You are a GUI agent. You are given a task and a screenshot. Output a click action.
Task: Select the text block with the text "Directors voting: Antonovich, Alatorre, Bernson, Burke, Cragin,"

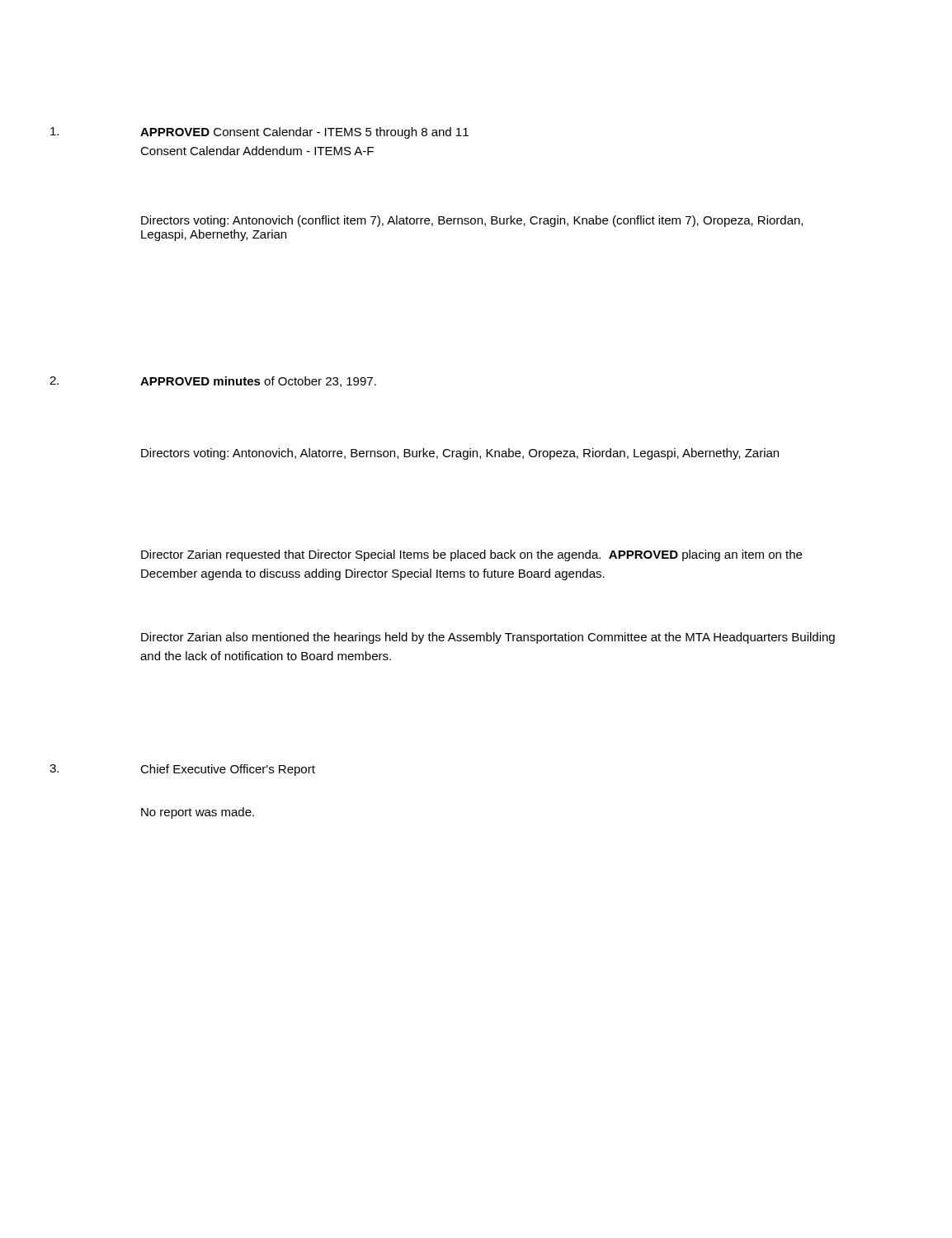460,453
